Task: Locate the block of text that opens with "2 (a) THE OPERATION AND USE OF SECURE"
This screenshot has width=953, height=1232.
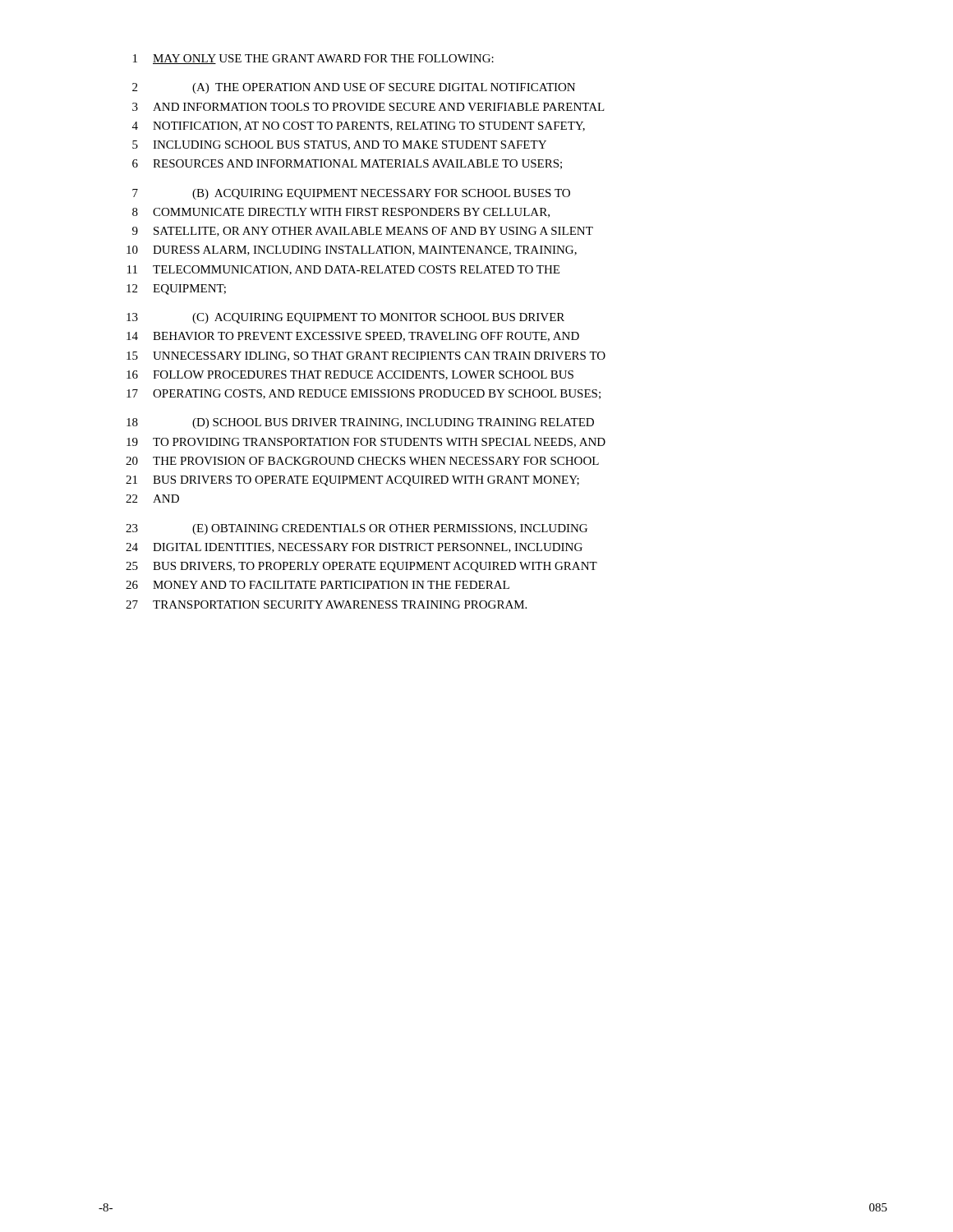Action: tap(493, 126)
